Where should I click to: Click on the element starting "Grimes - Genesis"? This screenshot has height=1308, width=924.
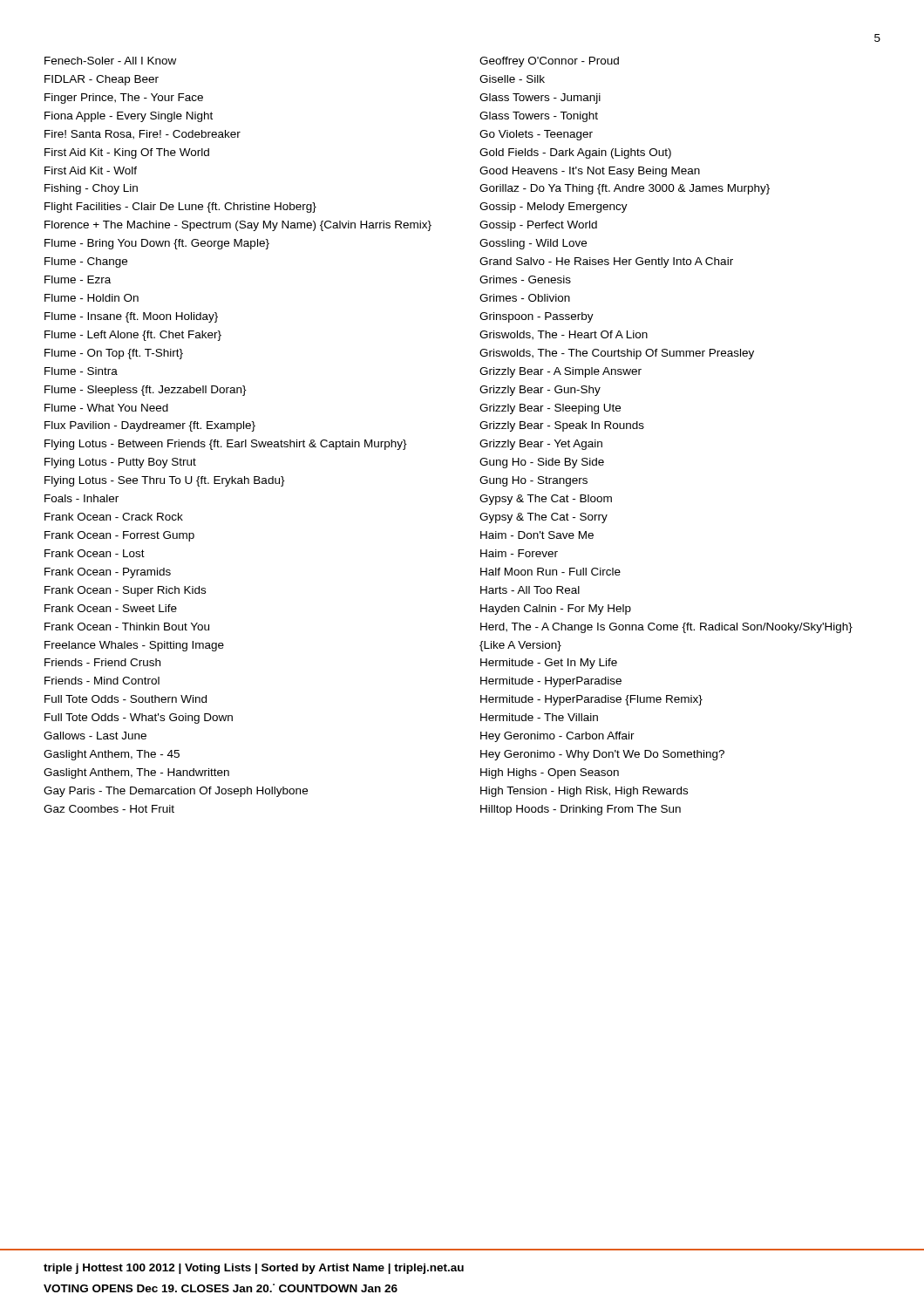click(x=525, y=280)
